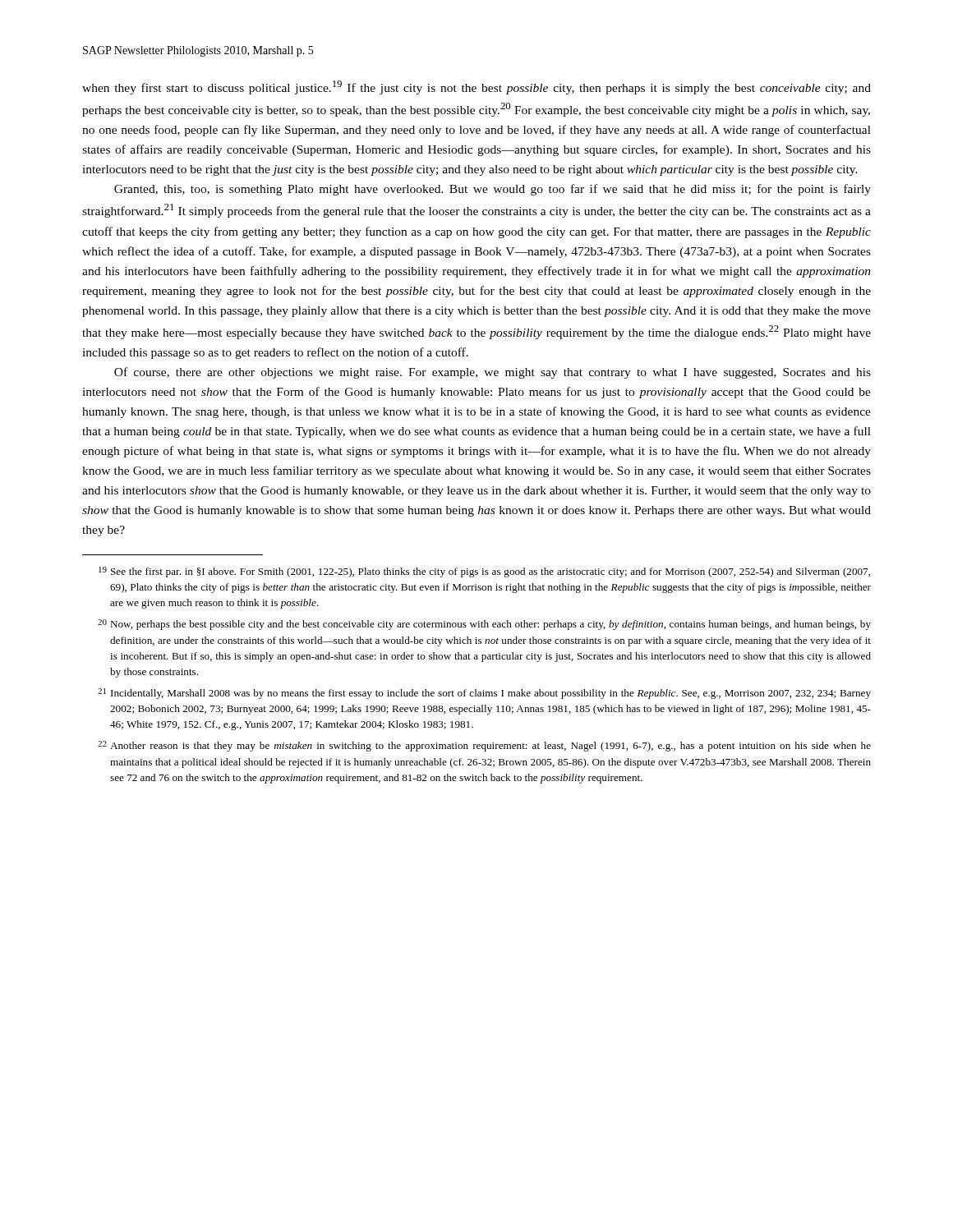This screenshot has width=953, height=1232.
Task: Select the footnote containing "19 See the first par."
Action: [476, 587]
